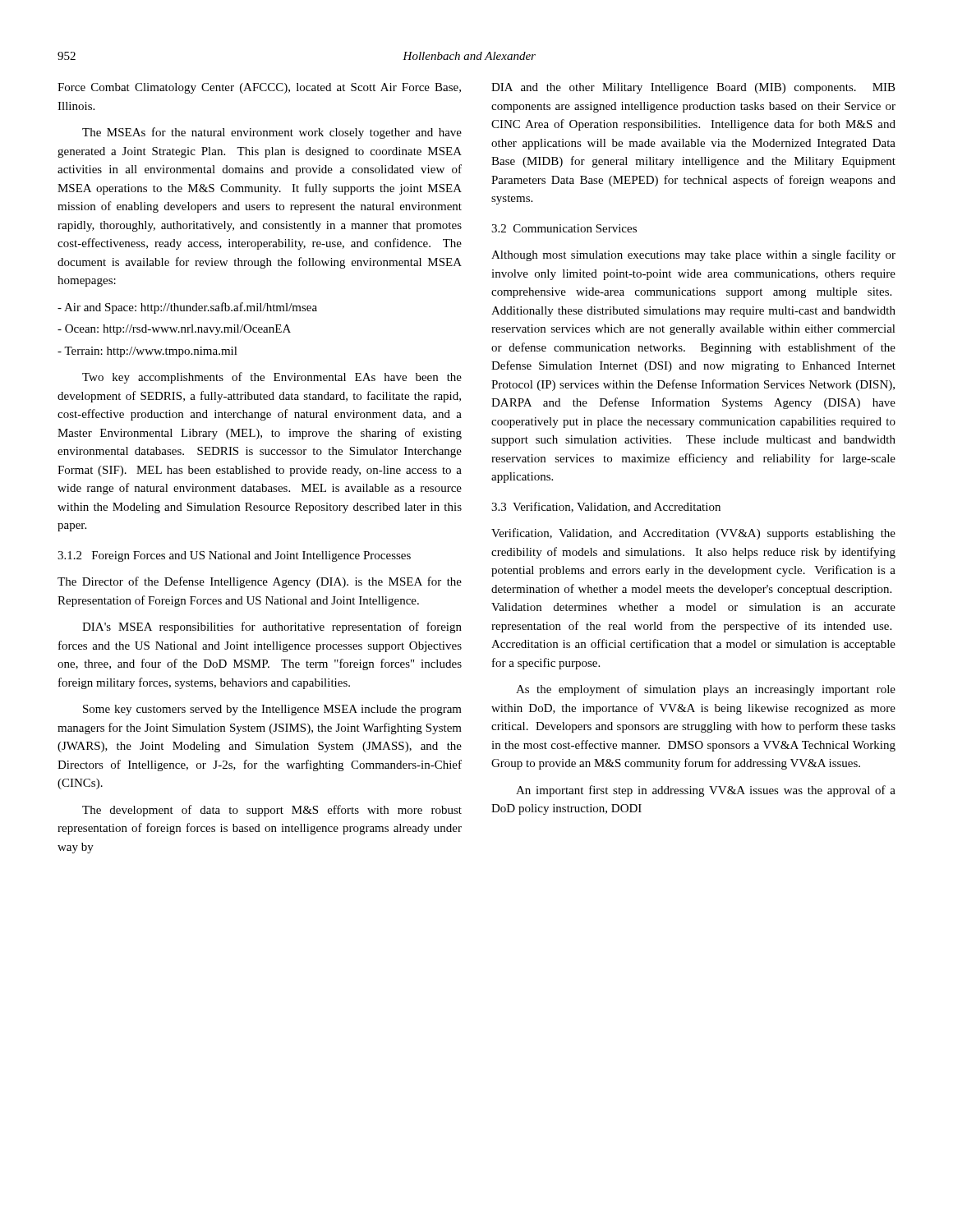Select the element starting "DIA and the other Military Intelligence"
The image size is (953, 1232).
pos(693,143)
